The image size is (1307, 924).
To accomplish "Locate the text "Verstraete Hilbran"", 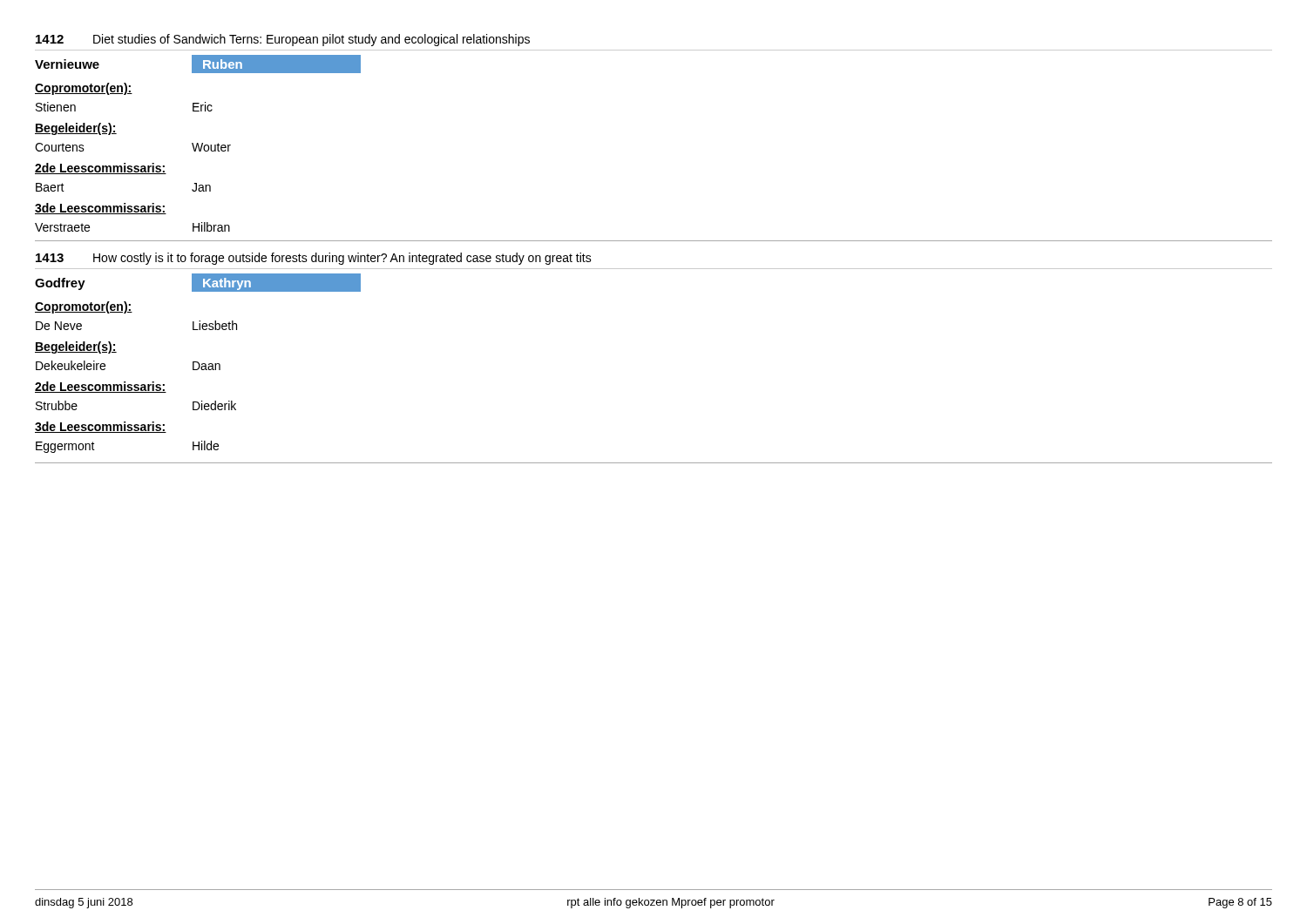I will 56,228.
